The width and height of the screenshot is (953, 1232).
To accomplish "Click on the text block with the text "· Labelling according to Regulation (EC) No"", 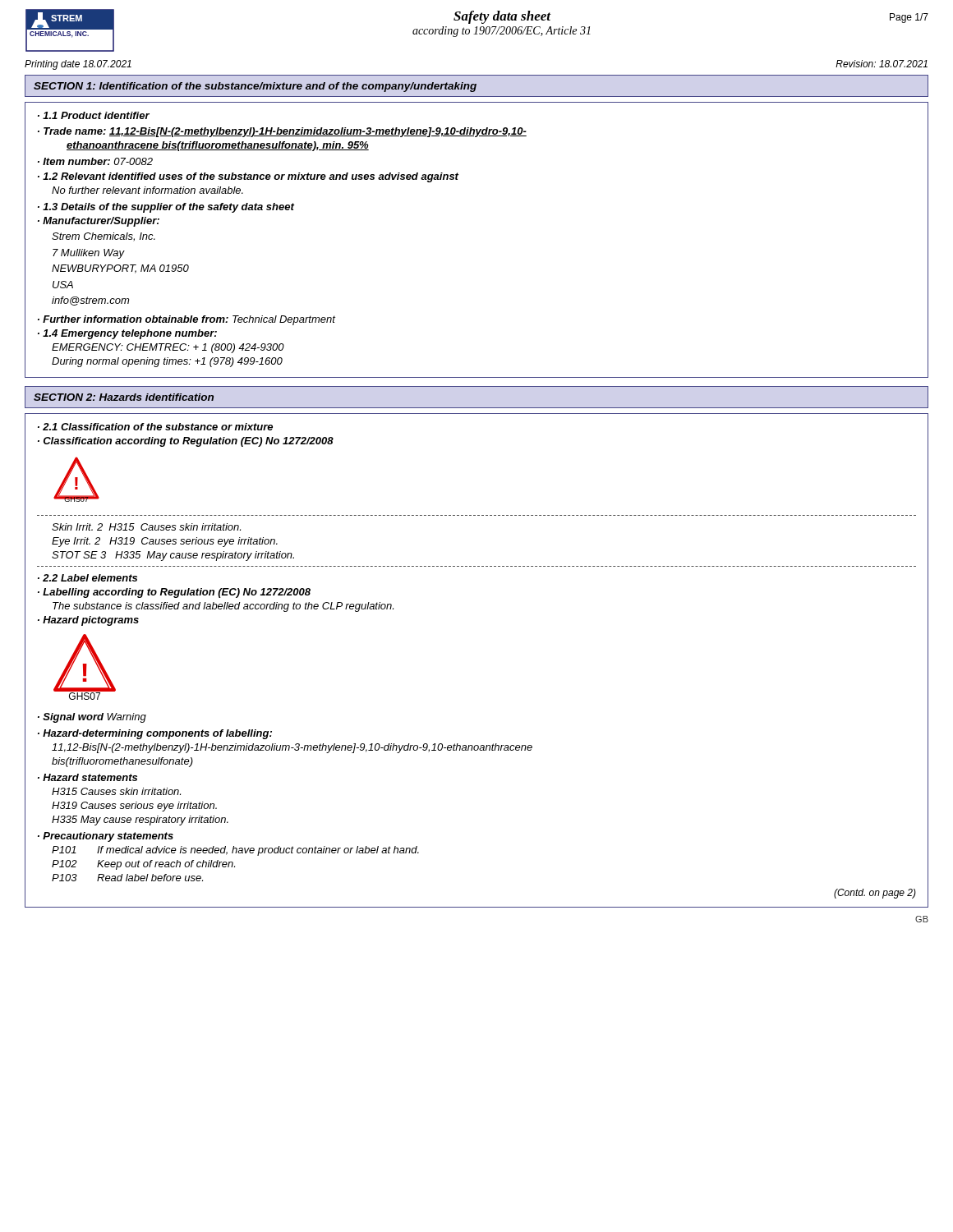I will coord(174,591).
